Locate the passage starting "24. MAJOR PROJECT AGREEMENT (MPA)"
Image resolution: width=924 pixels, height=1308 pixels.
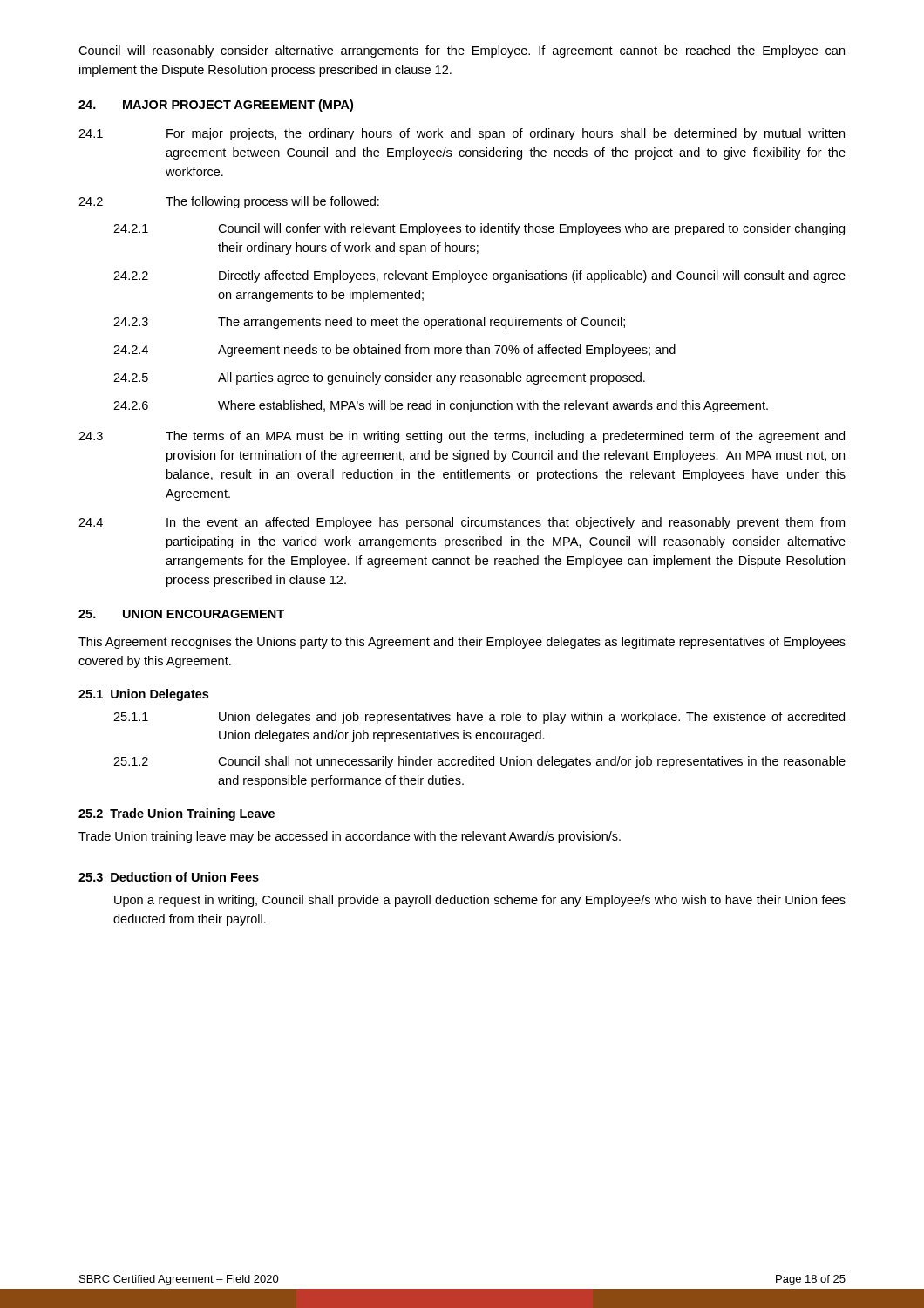216,106
